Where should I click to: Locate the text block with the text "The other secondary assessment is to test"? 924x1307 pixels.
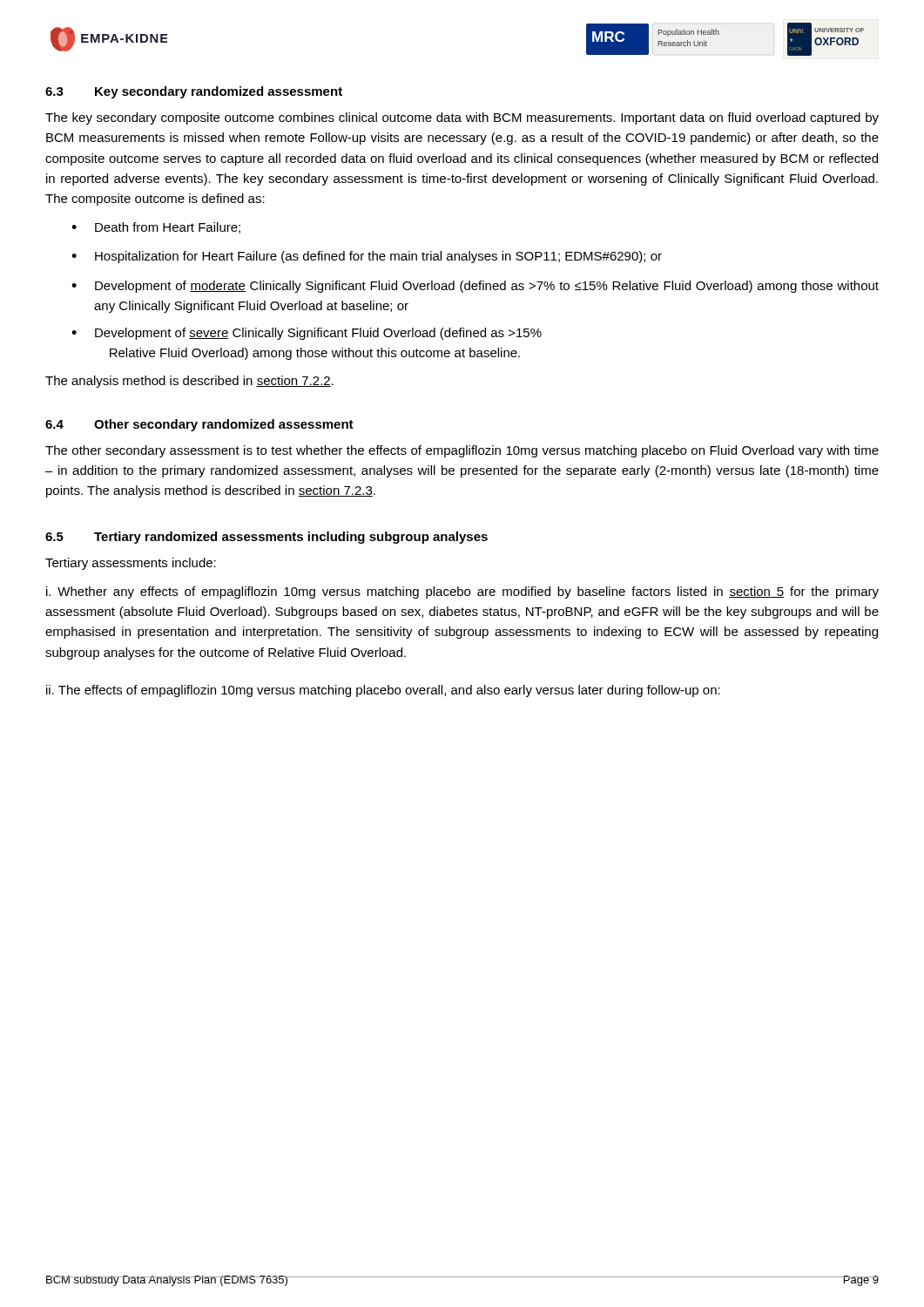point(462,470)
